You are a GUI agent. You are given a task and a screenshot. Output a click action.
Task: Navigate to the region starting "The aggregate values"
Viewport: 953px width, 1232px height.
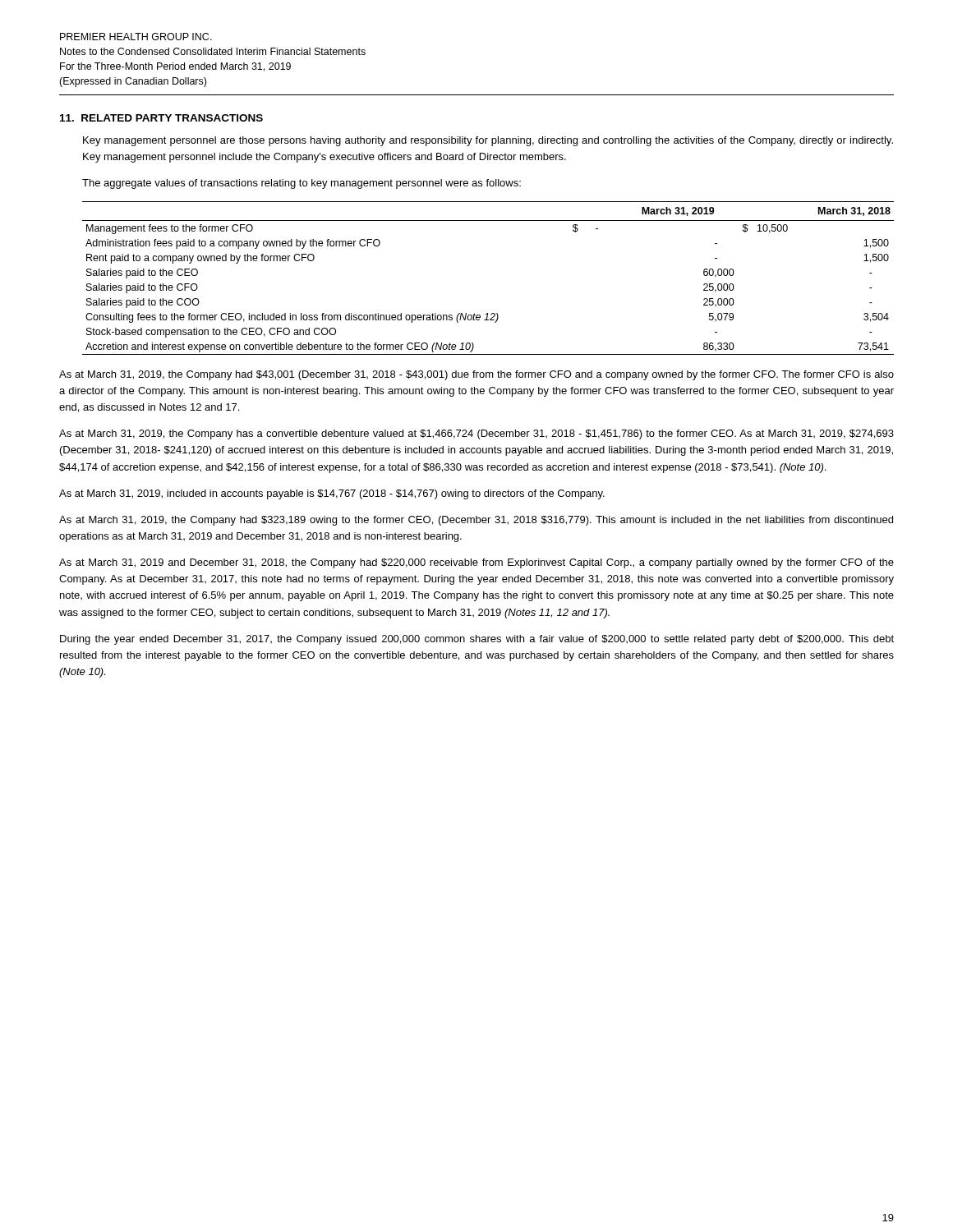(302, 183)
